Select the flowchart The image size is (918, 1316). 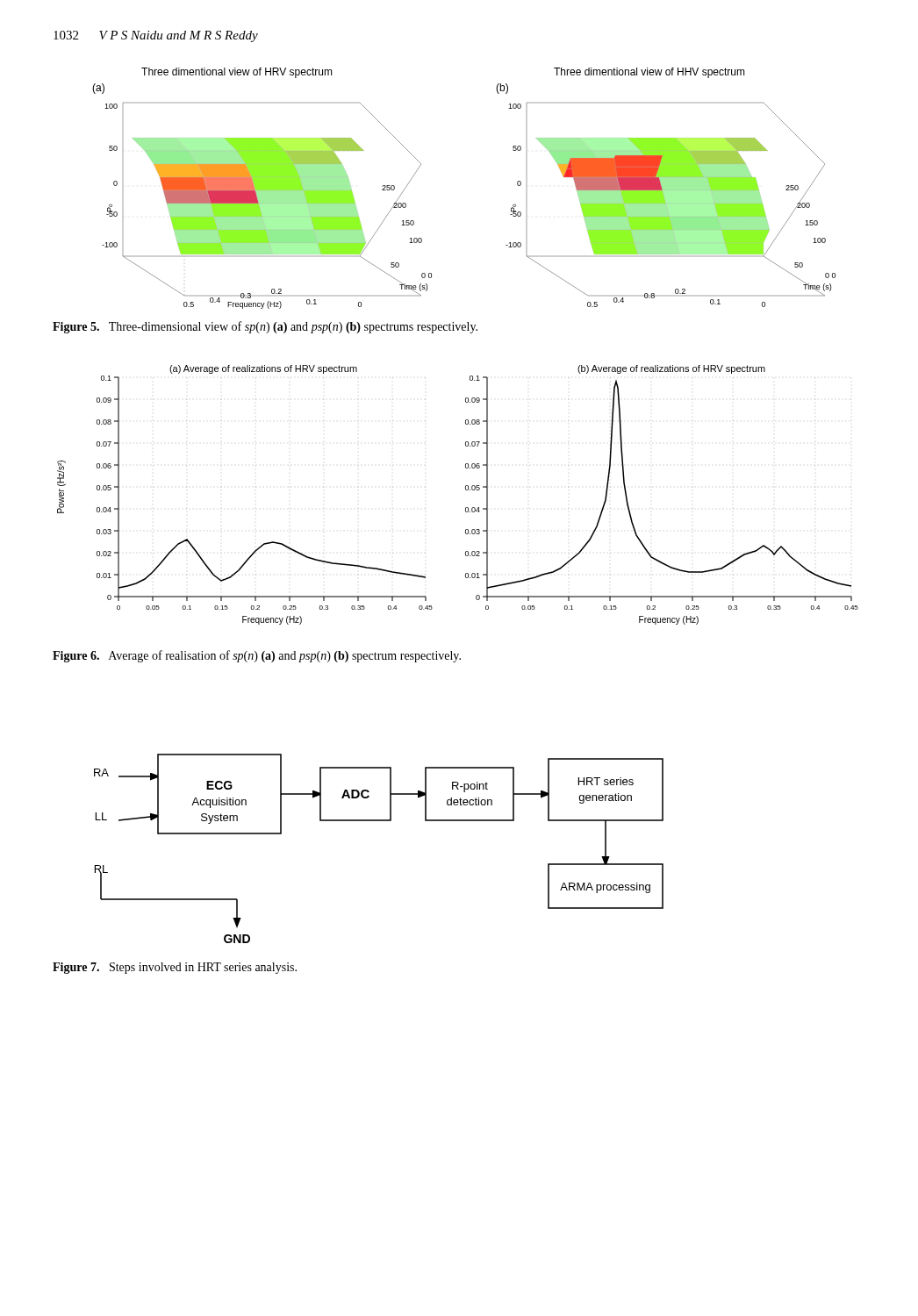(452, 833)
